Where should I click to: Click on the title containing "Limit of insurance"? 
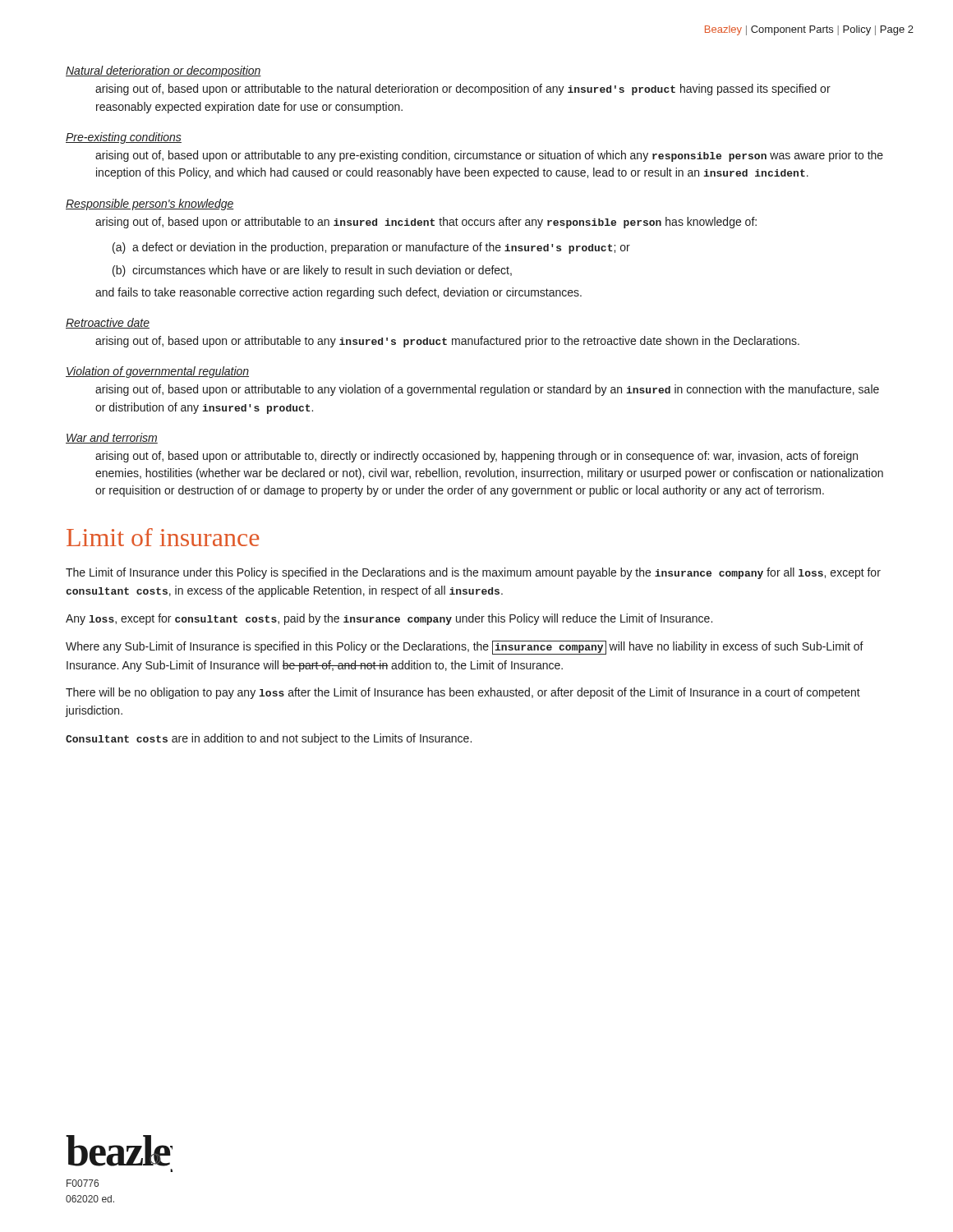click(x=163, y=537)
